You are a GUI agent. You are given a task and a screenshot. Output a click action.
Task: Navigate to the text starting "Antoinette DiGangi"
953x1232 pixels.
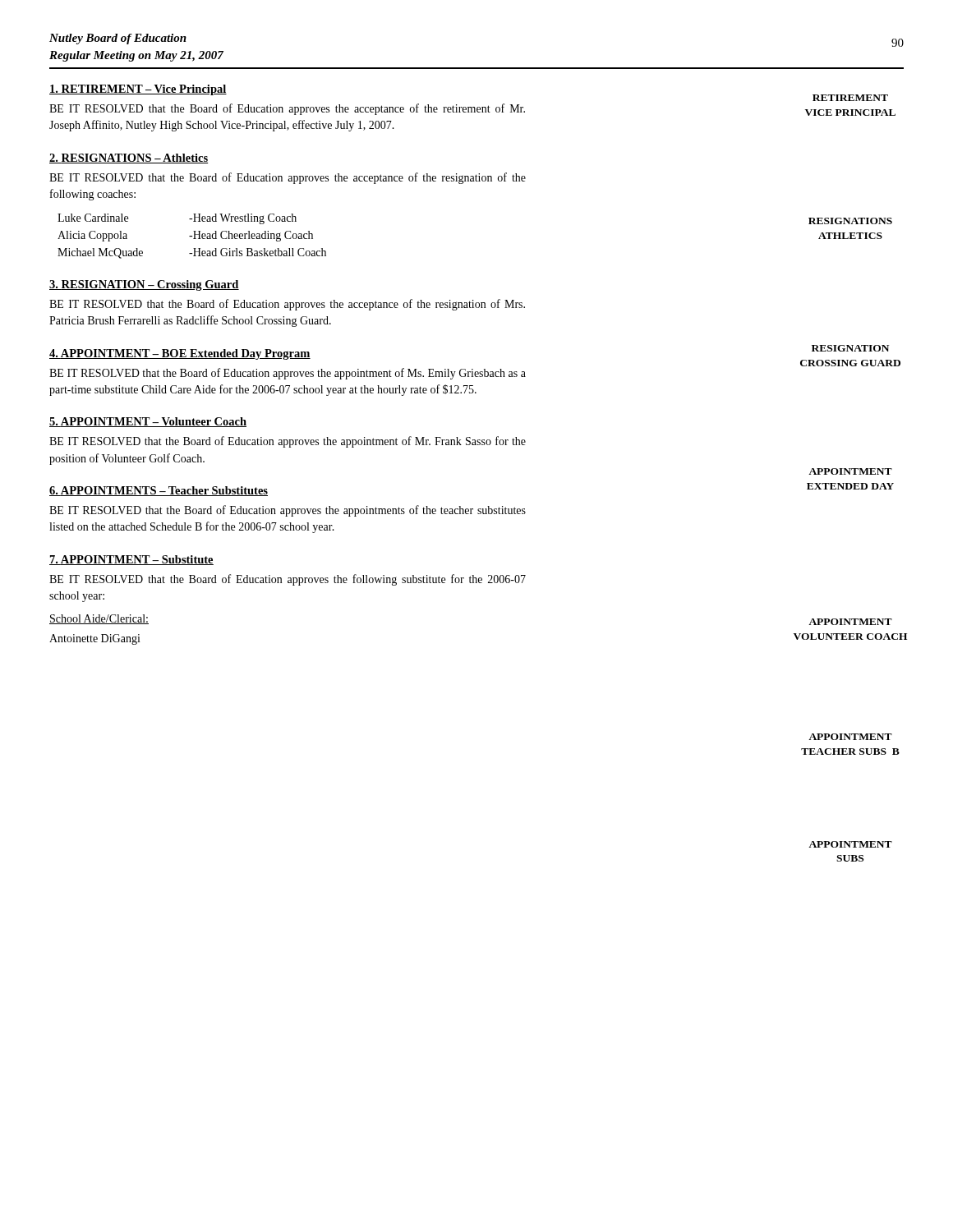coord(95,639)
